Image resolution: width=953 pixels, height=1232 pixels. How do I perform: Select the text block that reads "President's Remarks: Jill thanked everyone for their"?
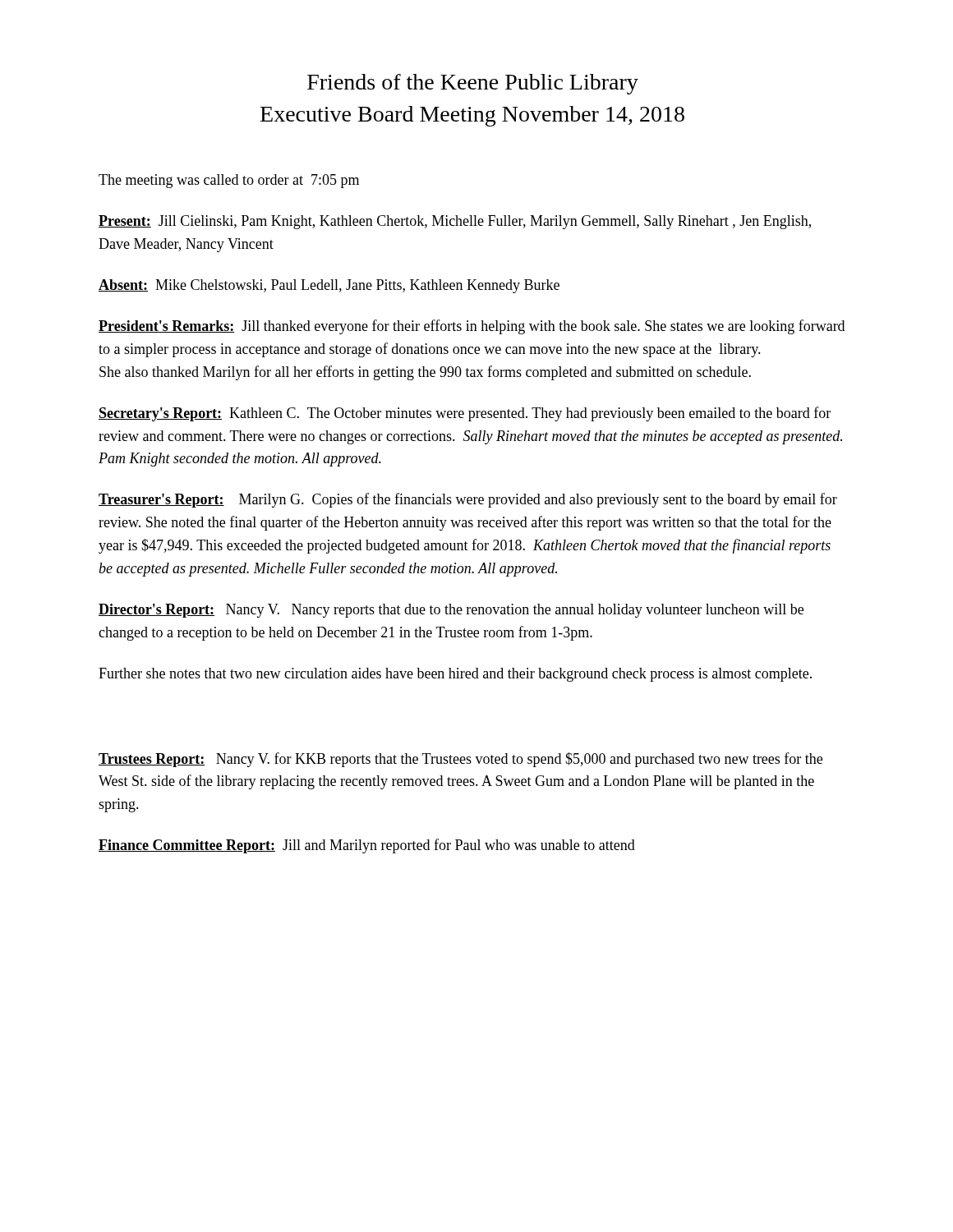[x=472, y=349]
